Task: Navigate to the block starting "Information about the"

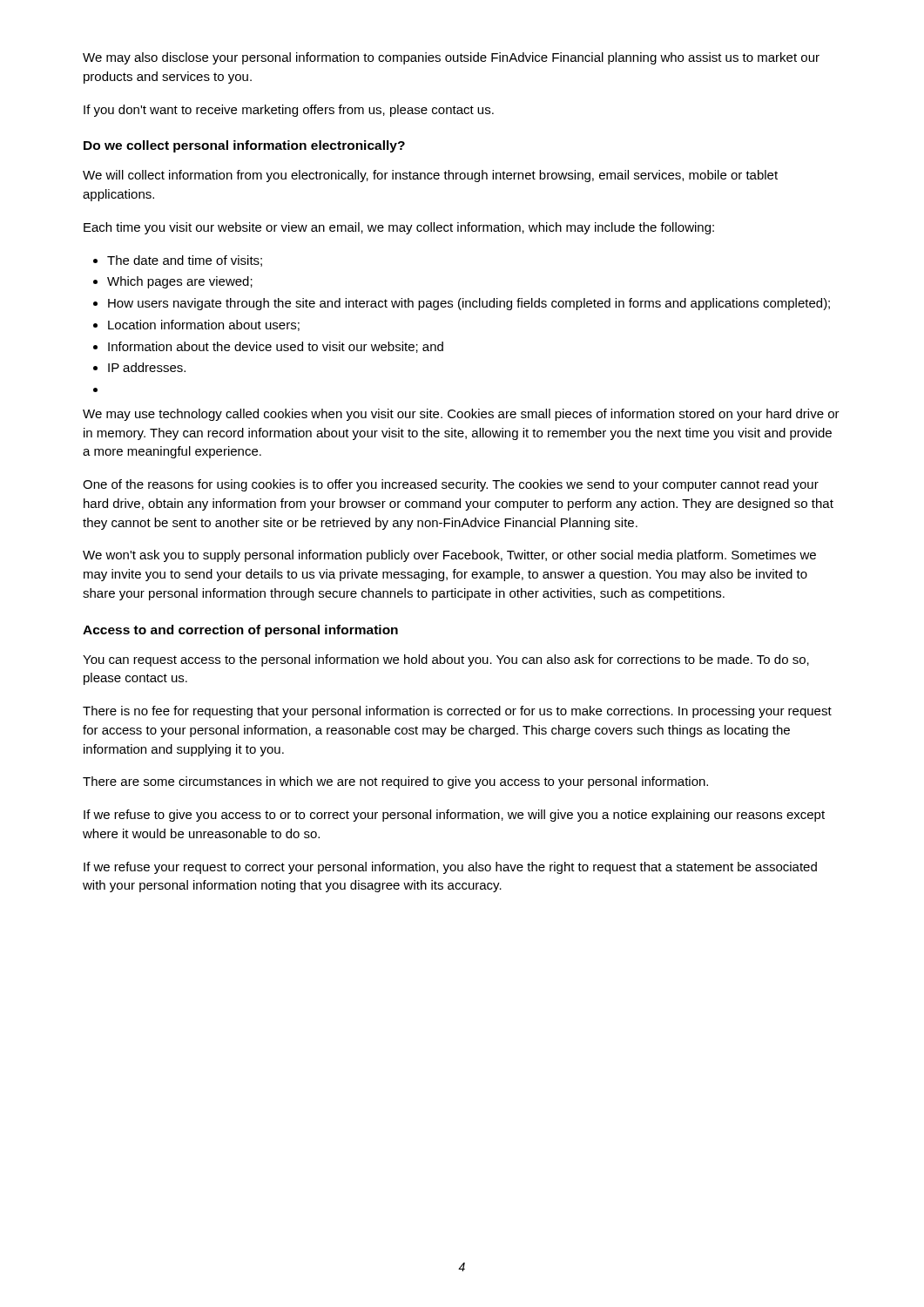Action: pyautogui.click(x=276, y=346)
